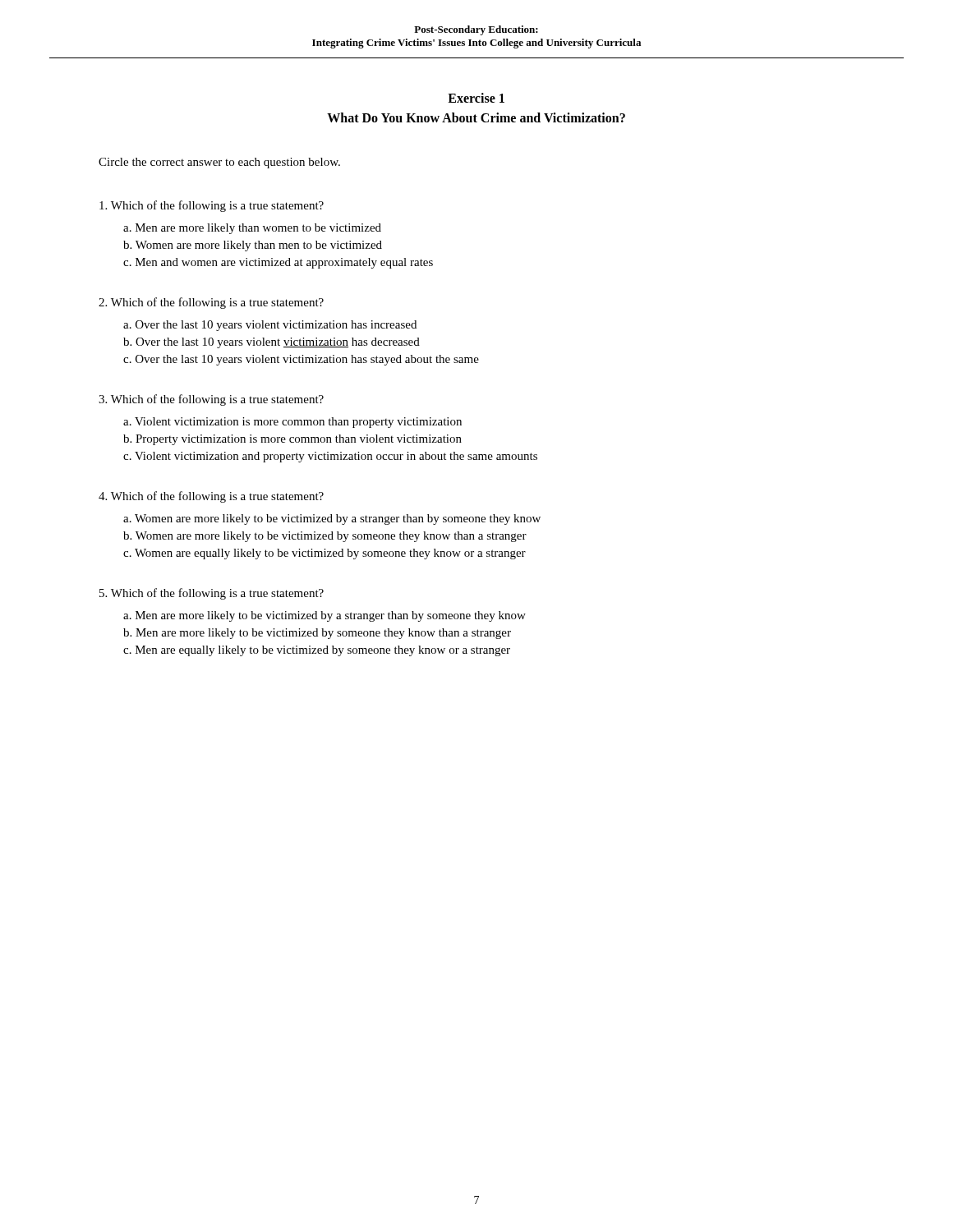Point to the passage starting "4. Which of the following is a"
The width and height of the screenshot is (953, 1232).
(x=476, y=525)
